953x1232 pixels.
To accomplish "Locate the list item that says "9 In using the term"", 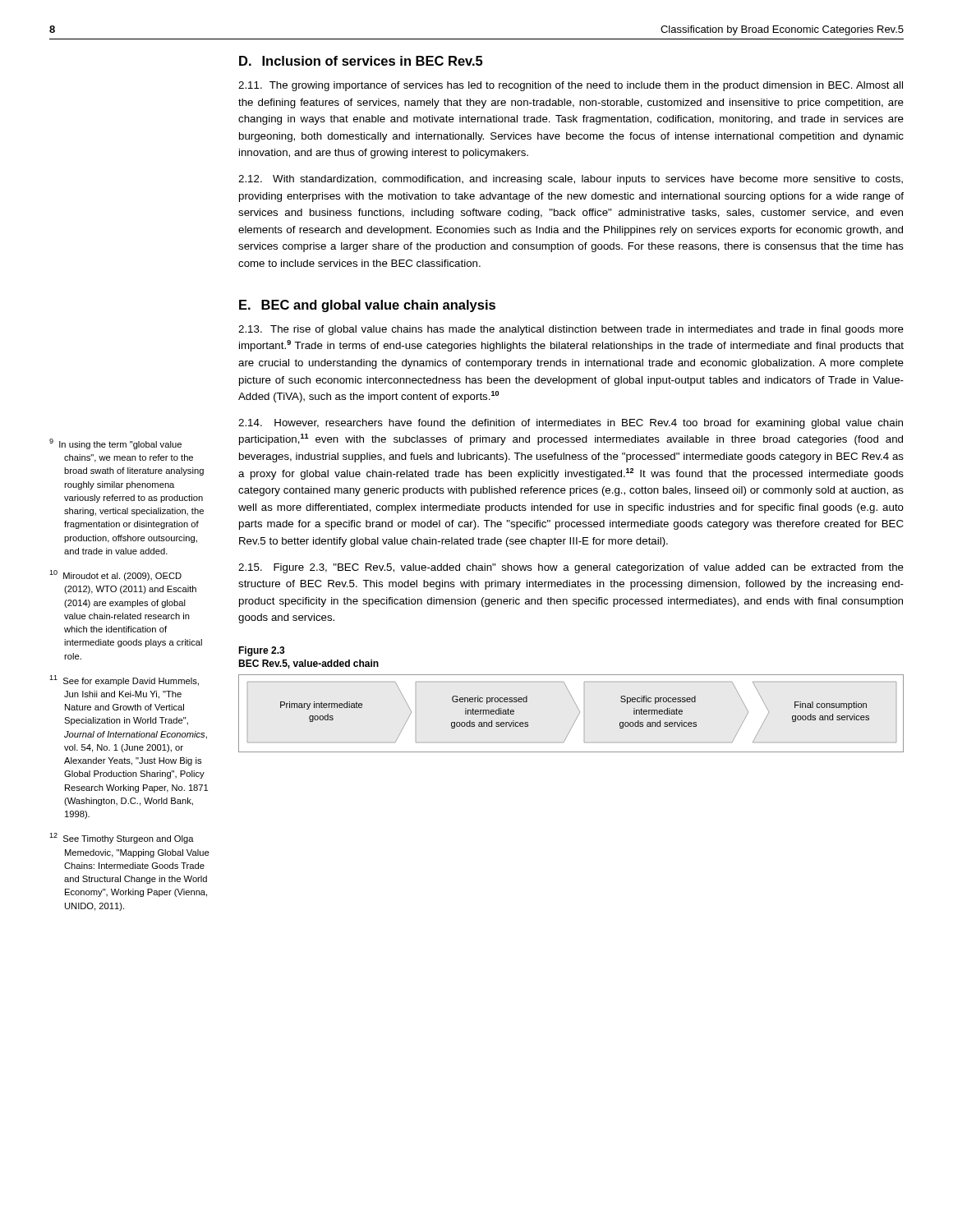I will [127, 497].
